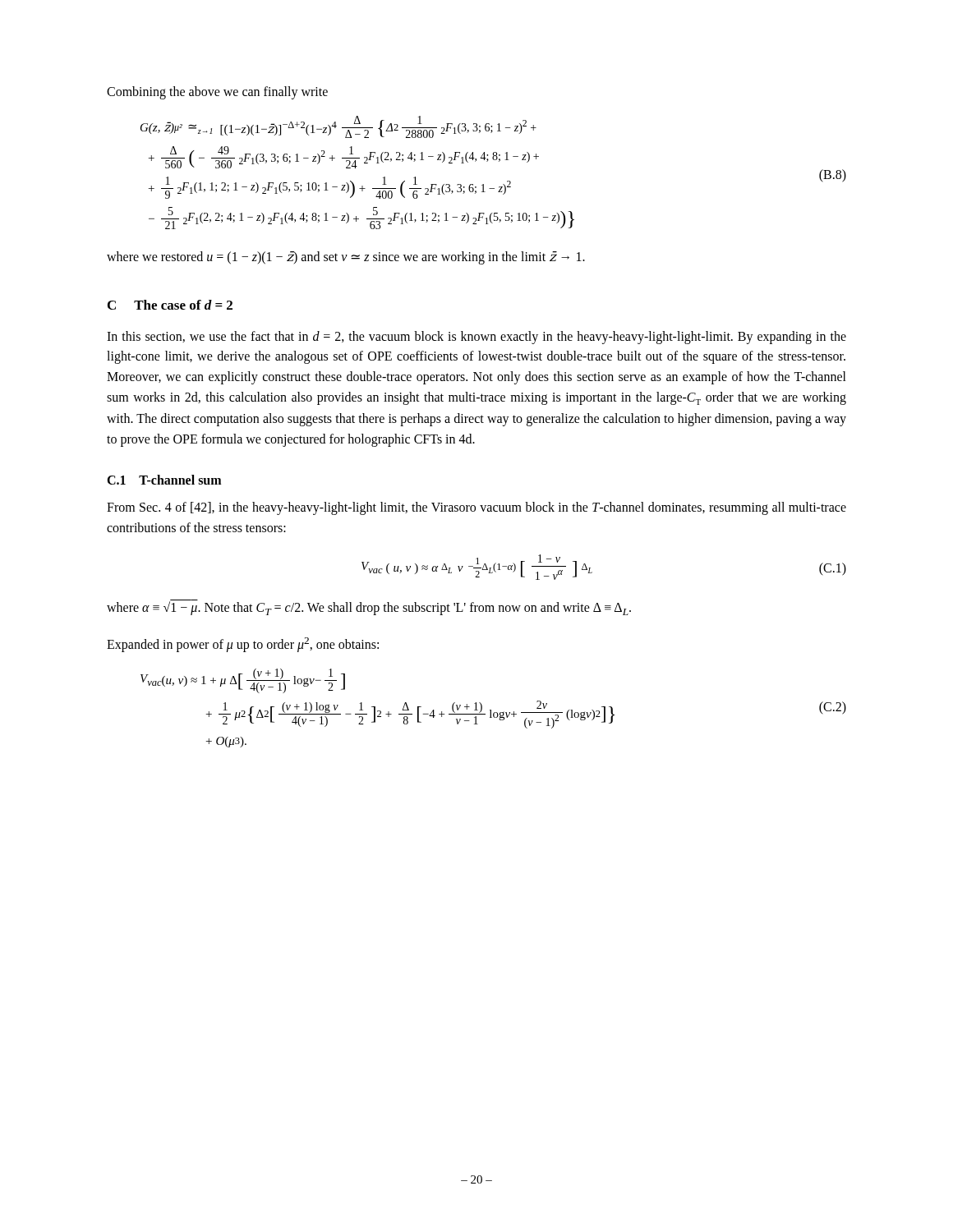Image resolution: width=953 pixels, height=1232 pixels.
Task: Find the text block that reads "Expanded in power of μ up to order"
Action: (243, 643)
